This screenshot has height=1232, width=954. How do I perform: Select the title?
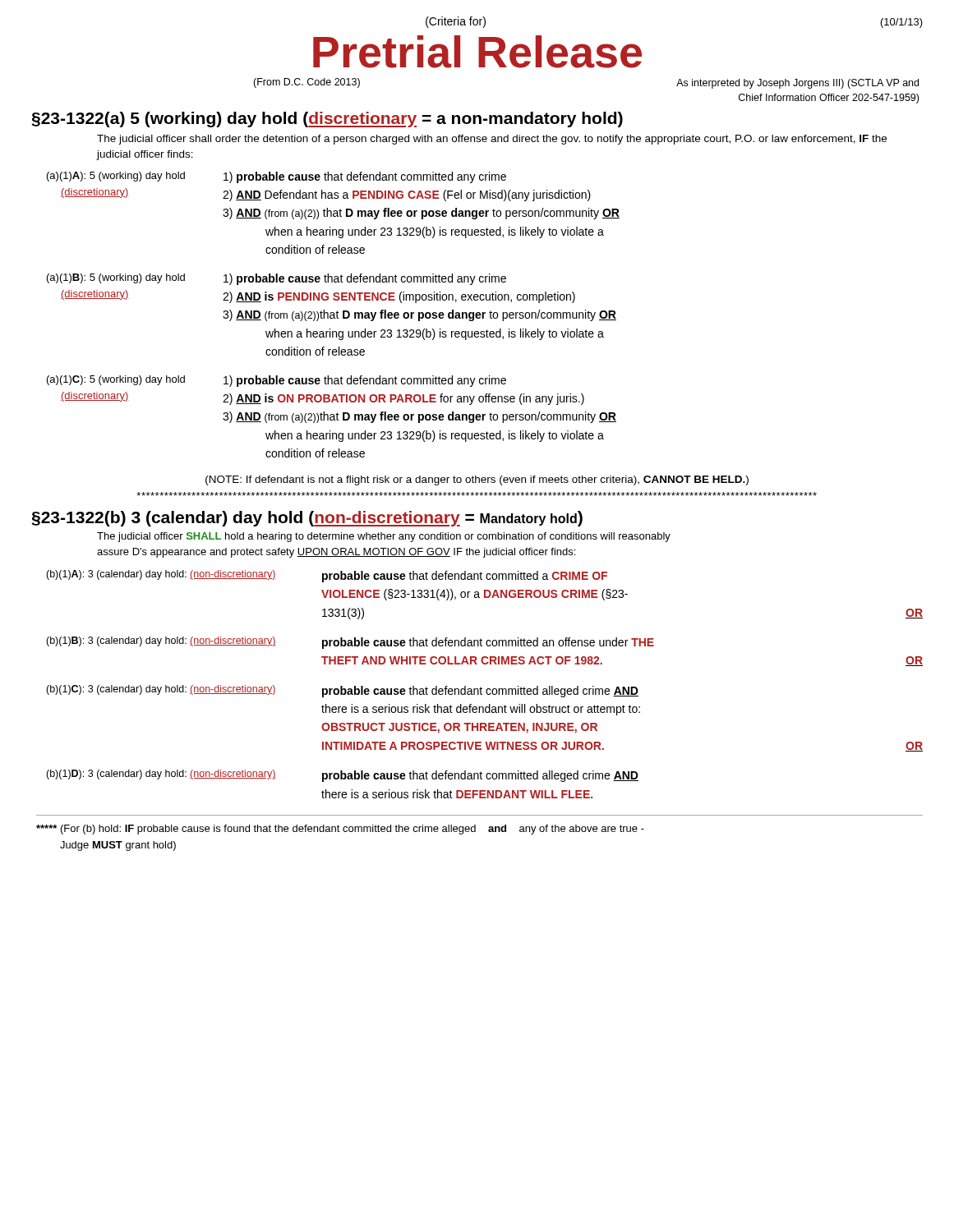477,52
